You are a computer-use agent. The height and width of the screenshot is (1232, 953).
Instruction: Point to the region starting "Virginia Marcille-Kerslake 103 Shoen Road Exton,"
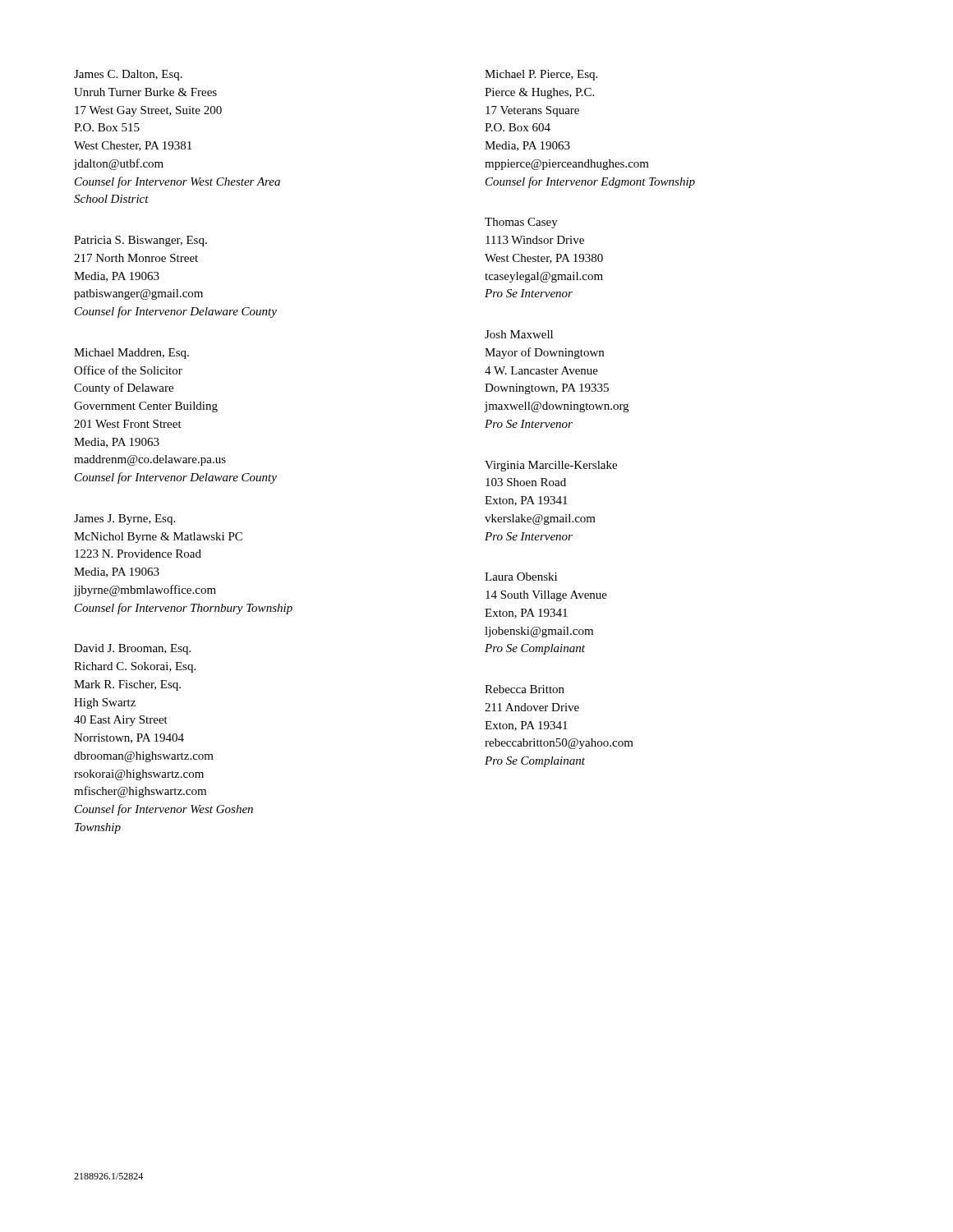[x=551, y=466]
